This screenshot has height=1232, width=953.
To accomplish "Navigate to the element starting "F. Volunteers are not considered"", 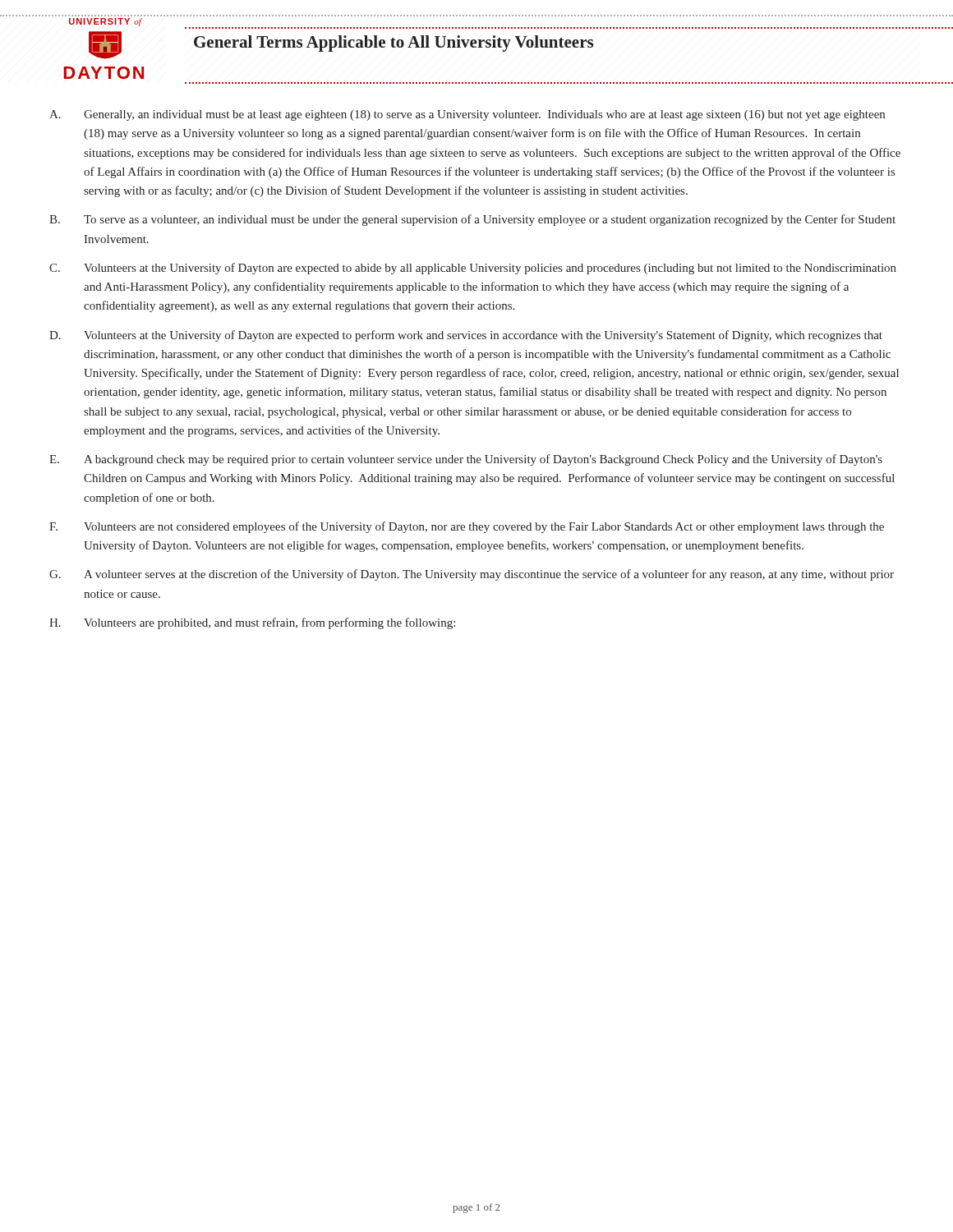I will [x=476, y=536].
